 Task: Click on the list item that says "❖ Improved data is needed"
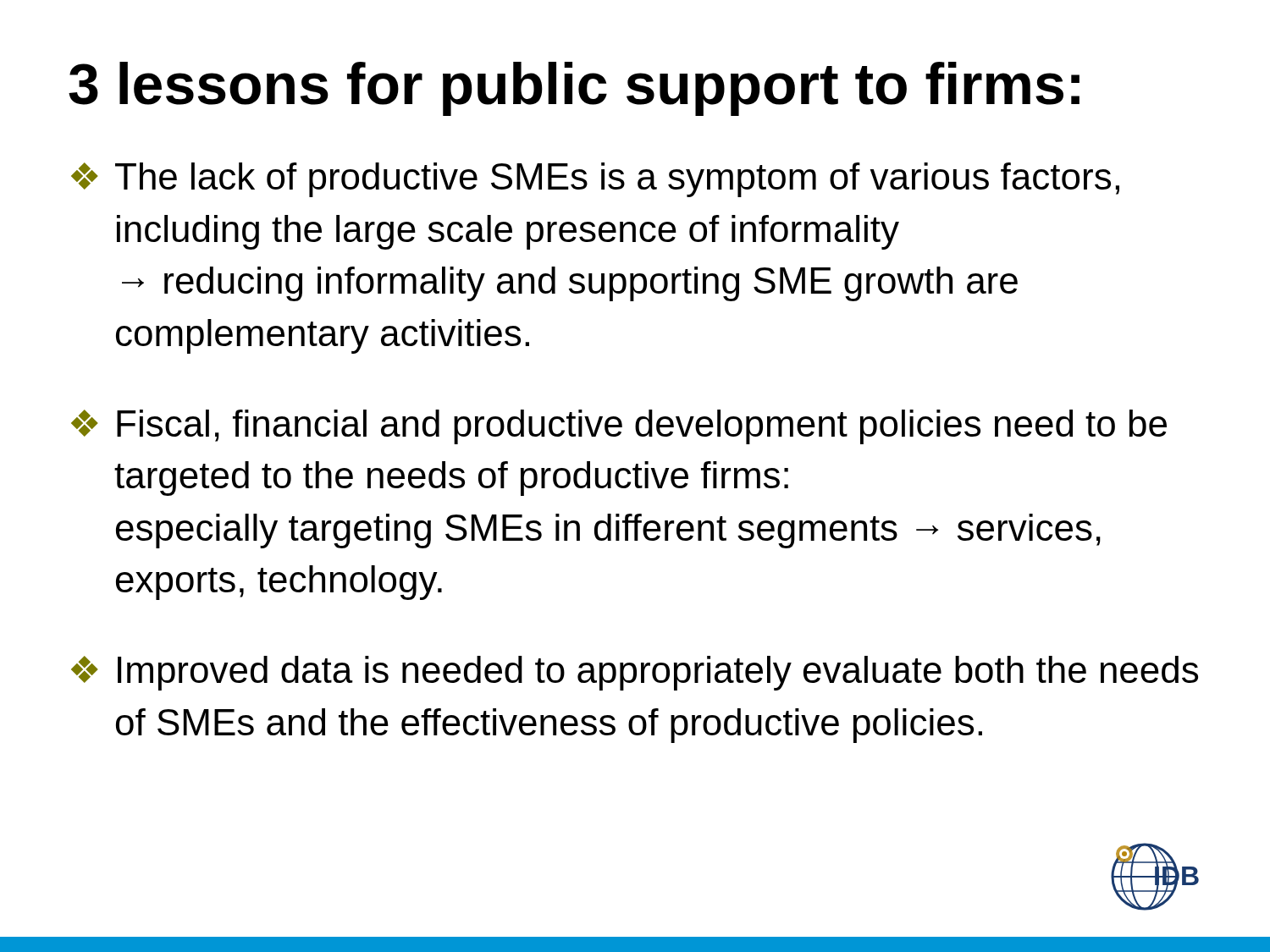coord(635,696)
